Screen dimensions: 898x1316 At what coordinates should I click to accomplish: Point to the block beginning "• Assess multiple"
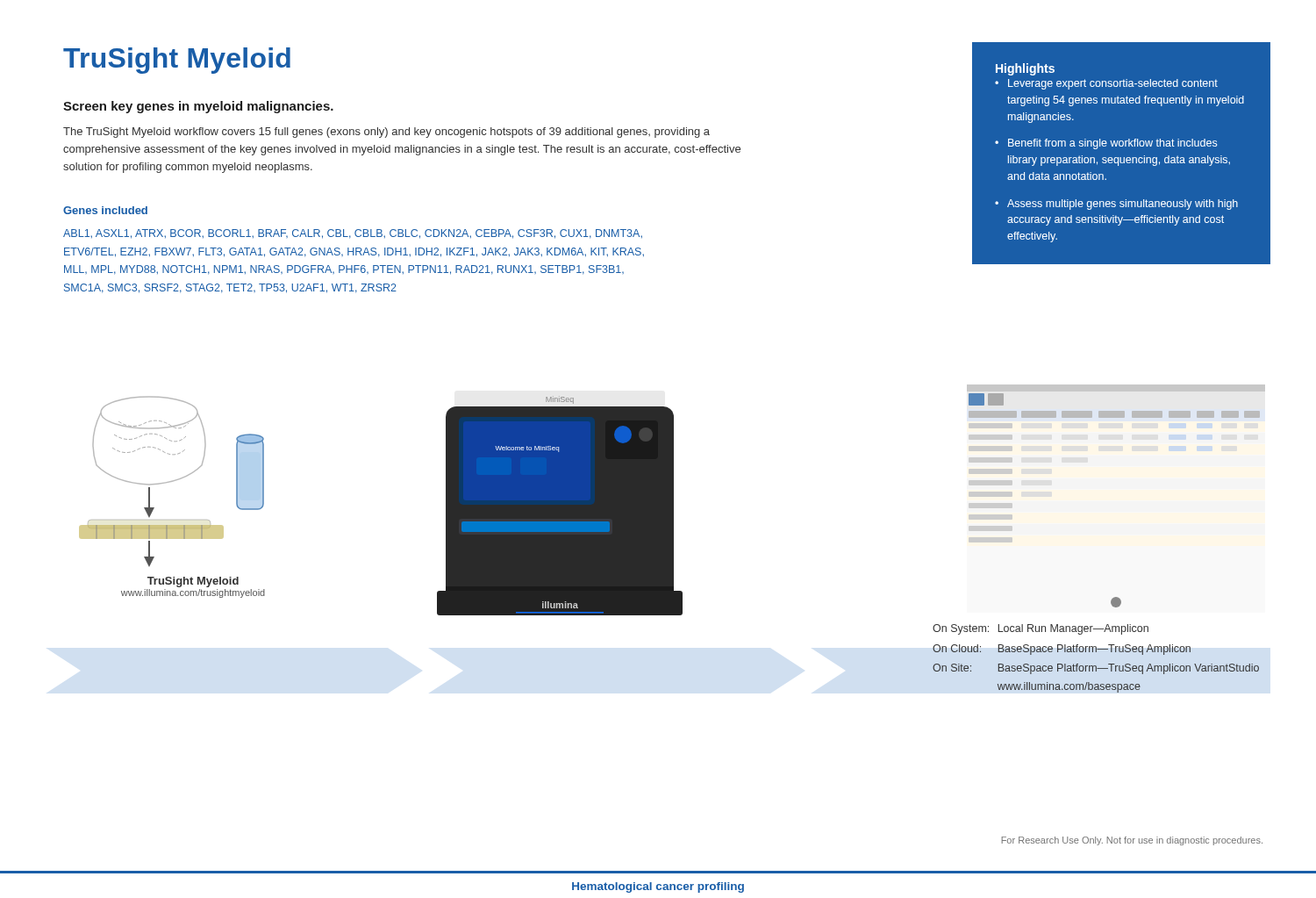tap(1117, 219)
